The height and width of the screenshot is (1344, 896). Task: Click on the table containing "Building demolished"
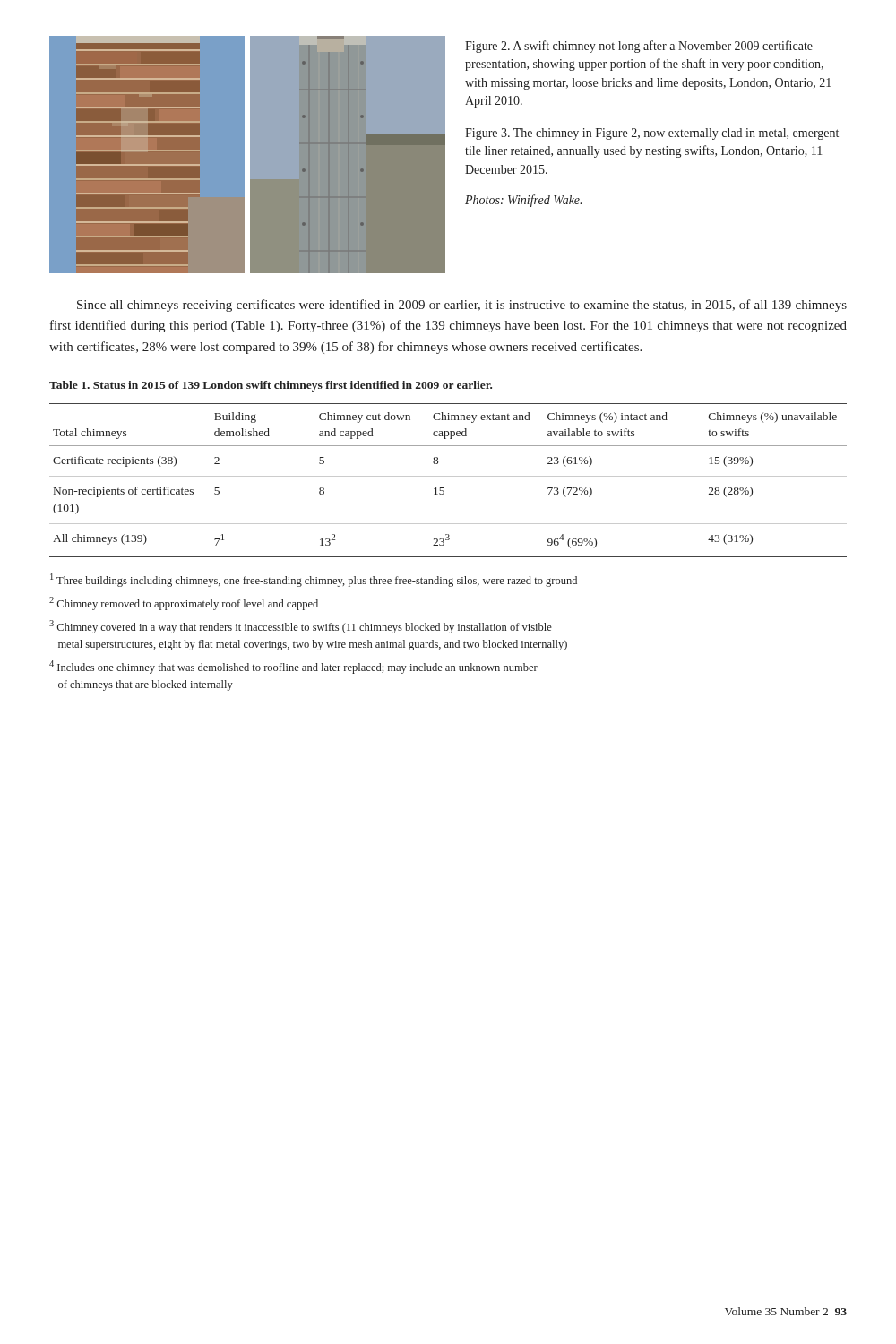click(x=448, y=480)
